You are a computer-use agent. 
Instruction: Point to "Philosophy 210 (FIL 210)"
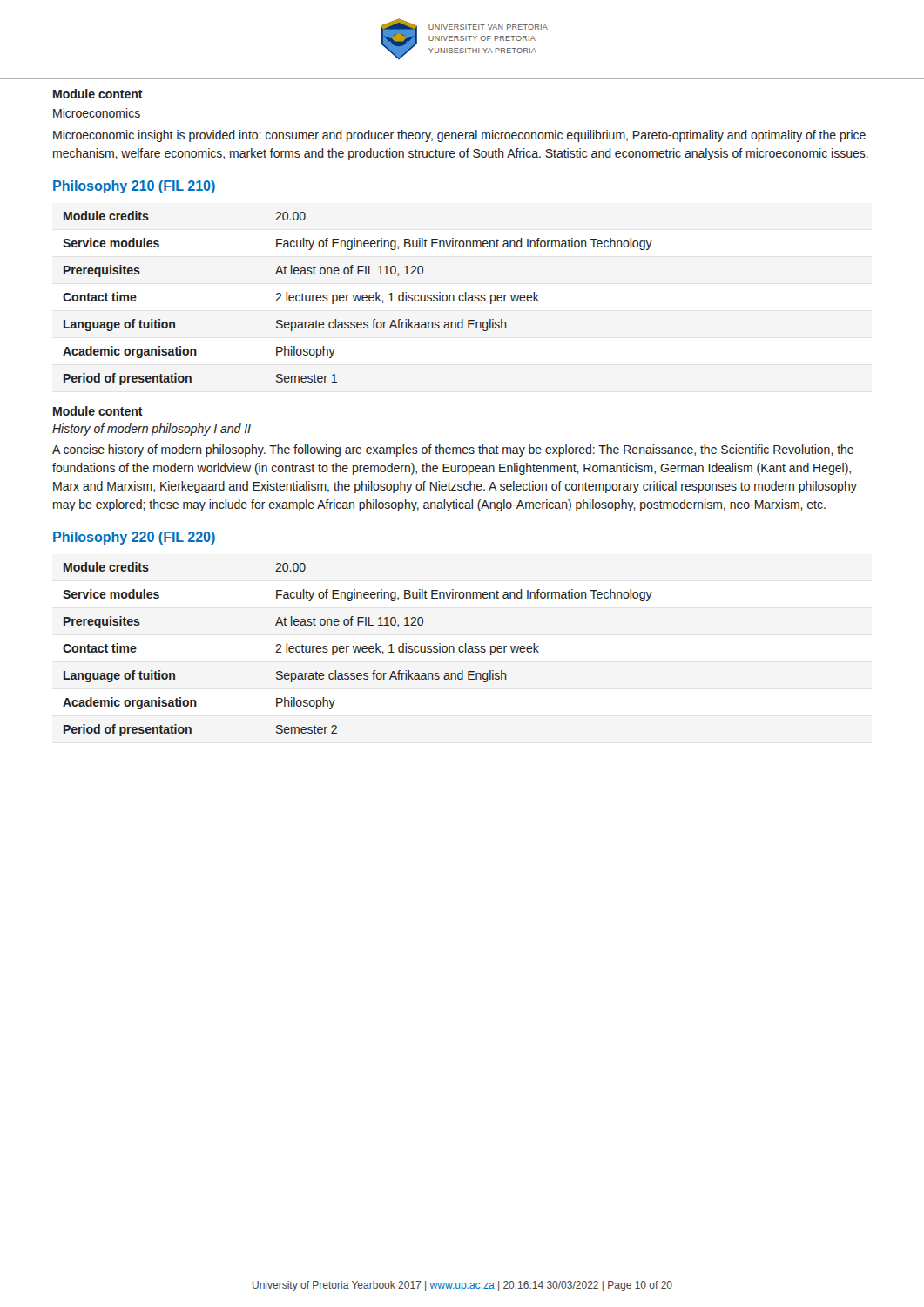tap(134, 186)
